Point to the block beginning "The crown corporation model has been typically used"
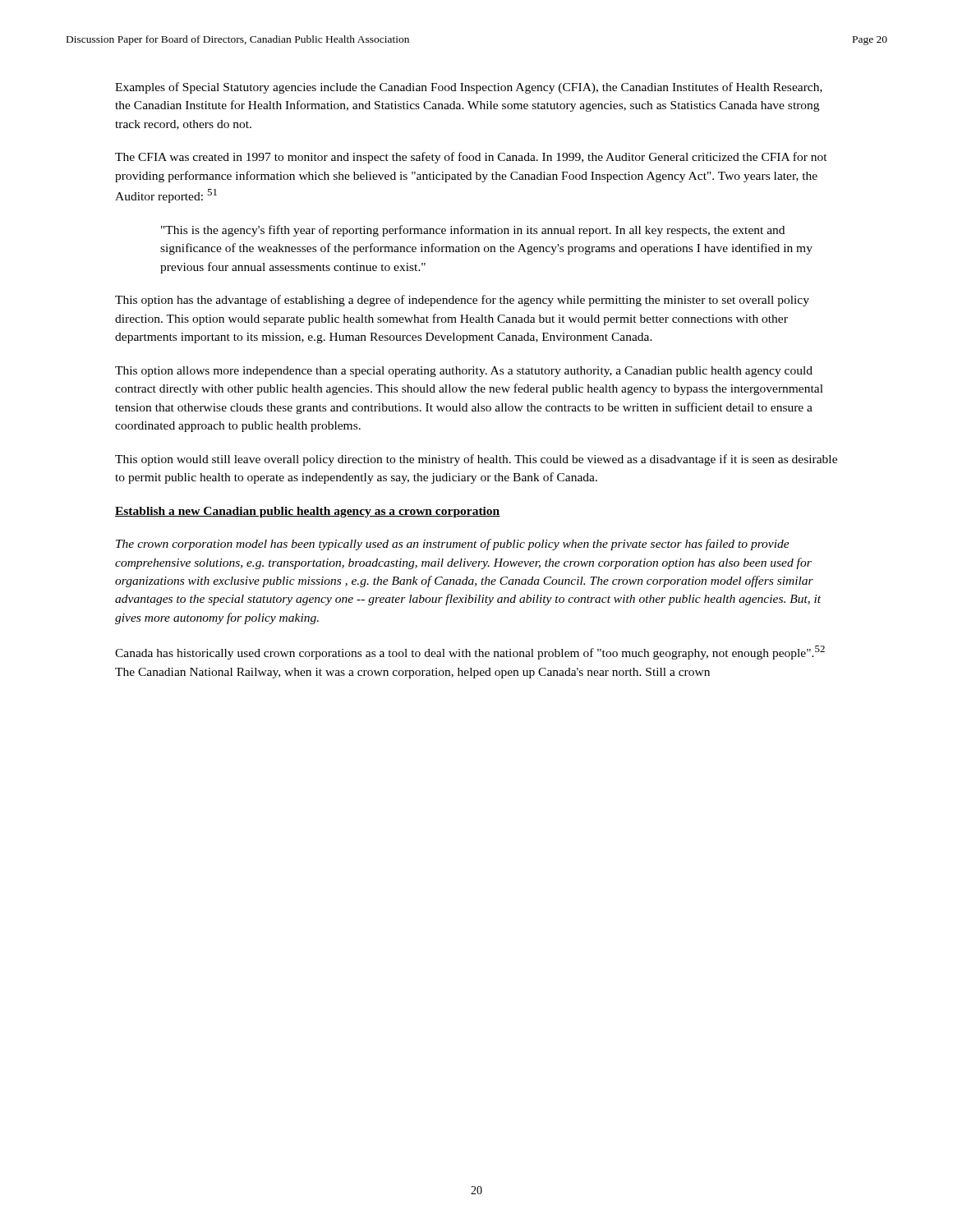 tap(476, 581)
